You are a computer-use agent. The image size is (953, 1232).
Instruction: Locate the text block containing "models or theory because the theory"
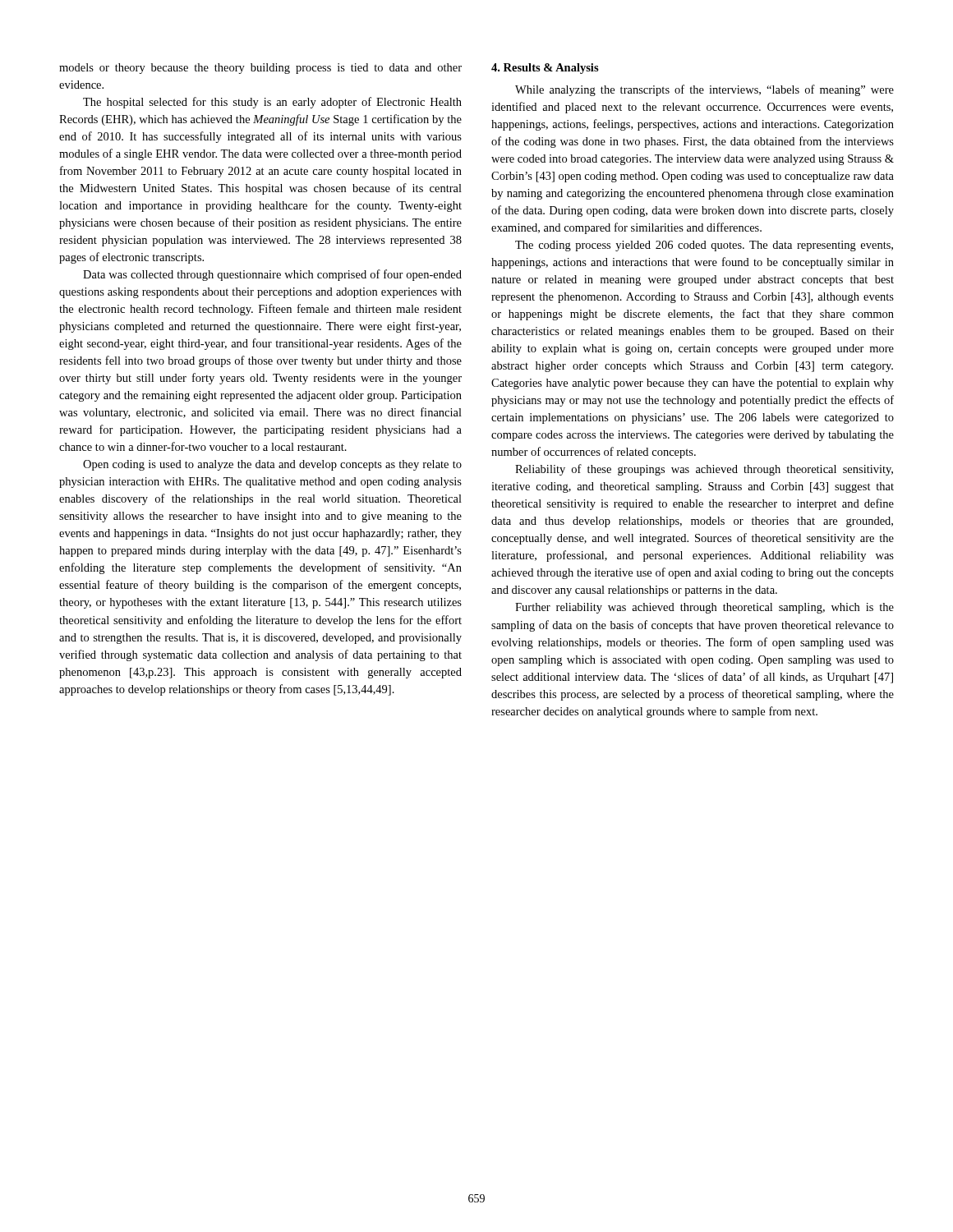pyautogui.click(x=260, y=378)
